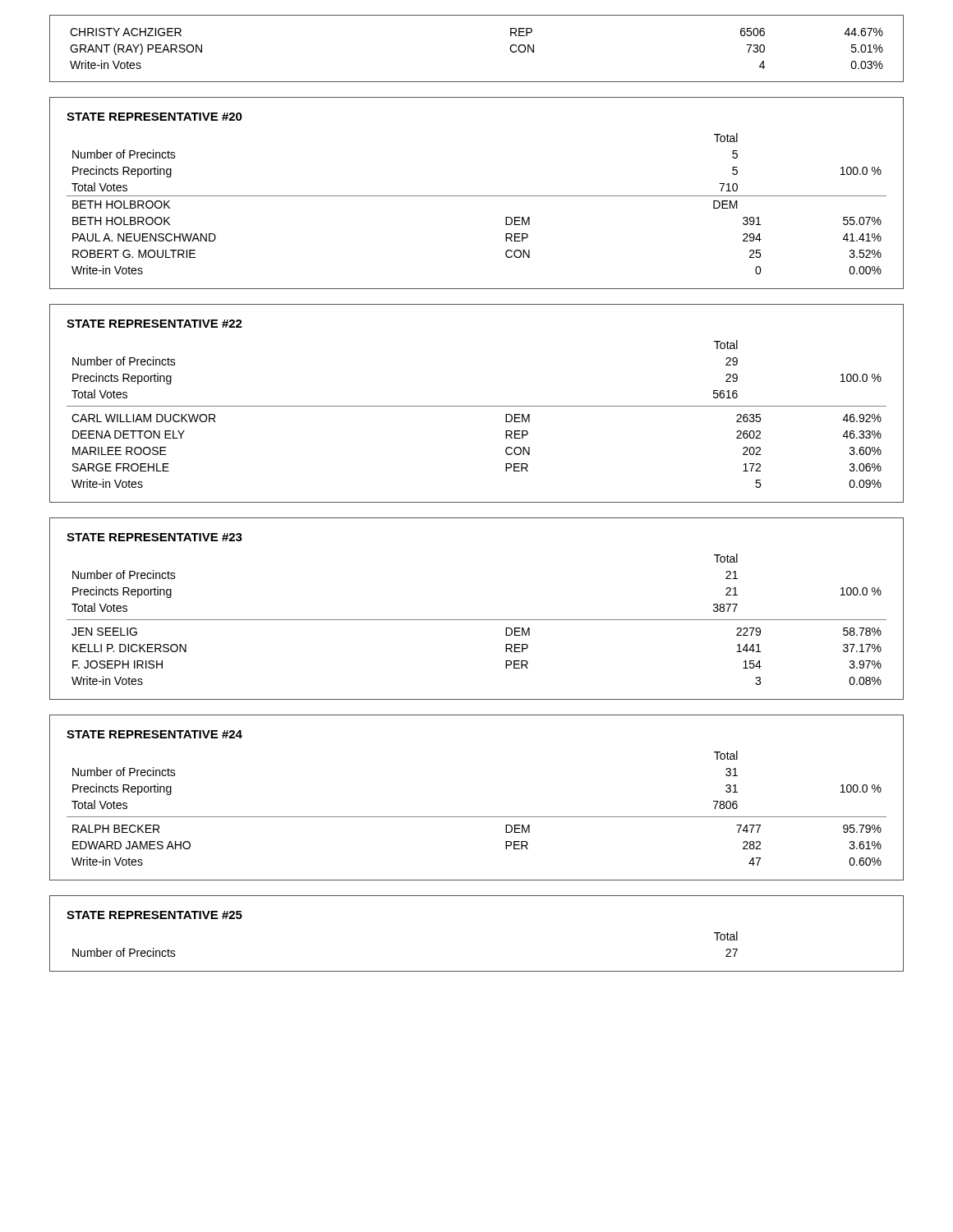Navigate to the element starting "STATE REPRESENTATIVE #20"
The image size is (953, 1232).
point(154,116)
